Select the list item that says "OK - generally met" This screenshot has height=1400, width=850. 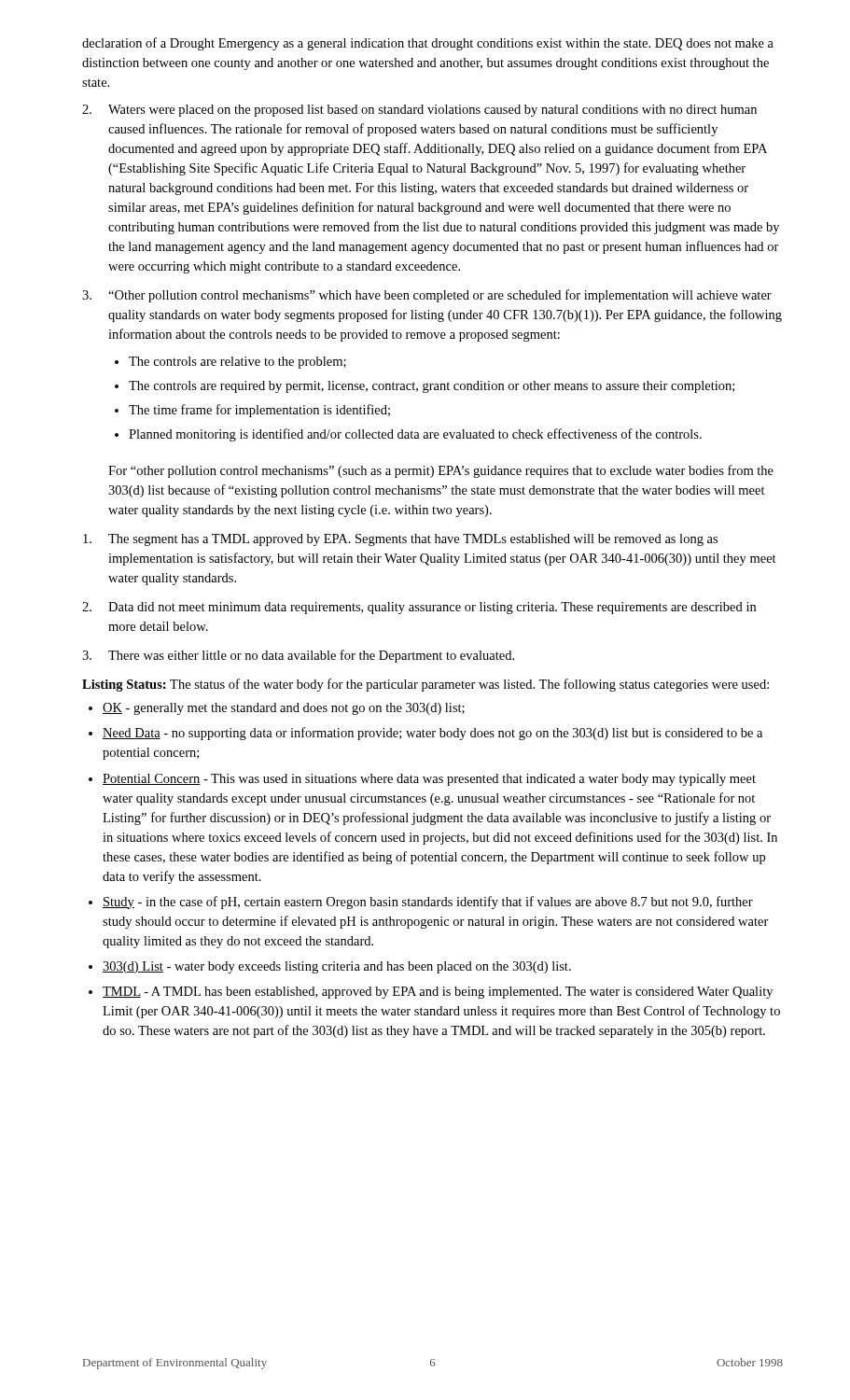pos(284,708)
